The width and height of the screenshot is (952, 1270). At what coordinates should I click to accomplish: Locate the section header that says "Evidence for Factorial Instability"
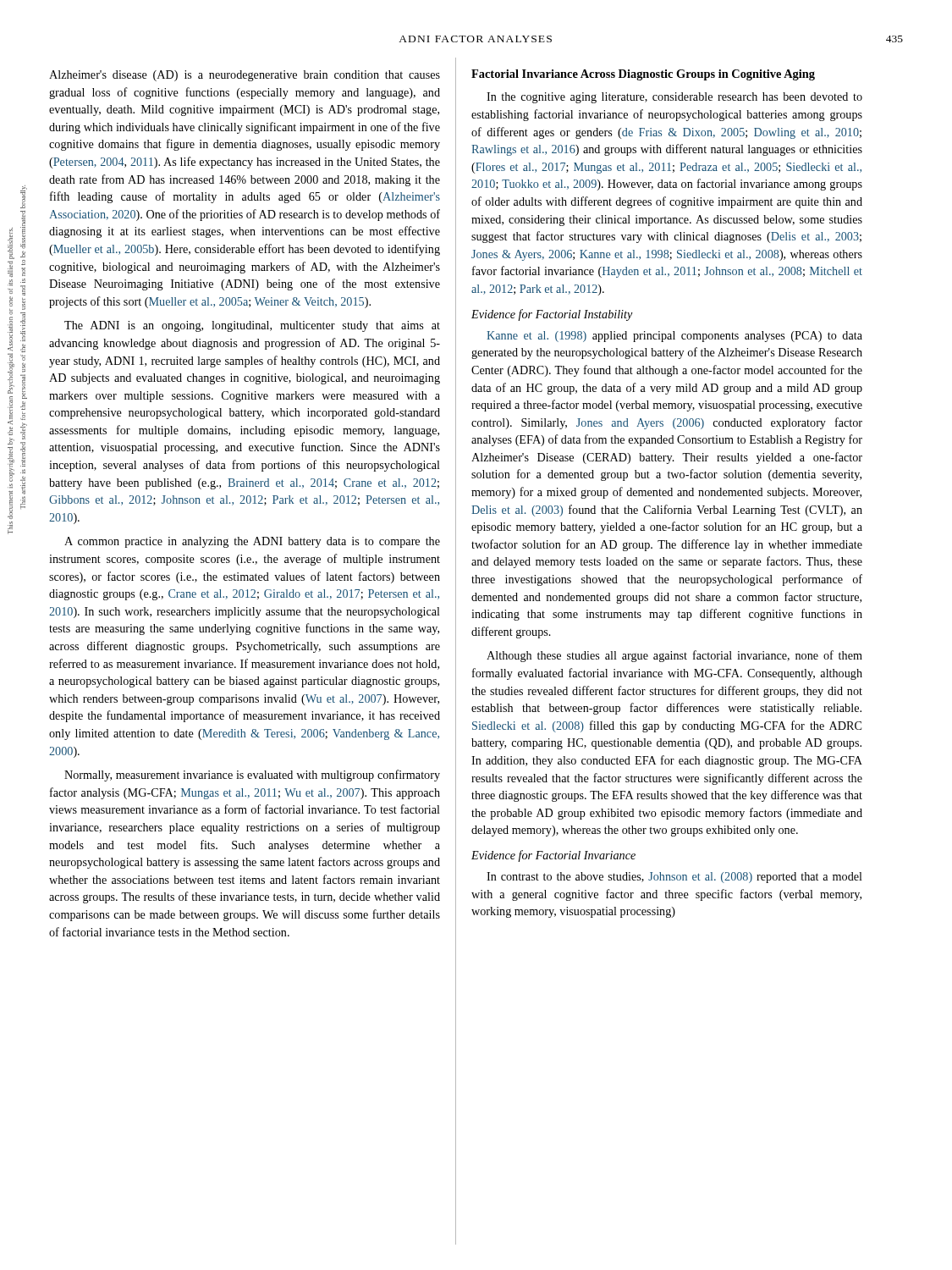pyautogui.click(x=552, y=314)
